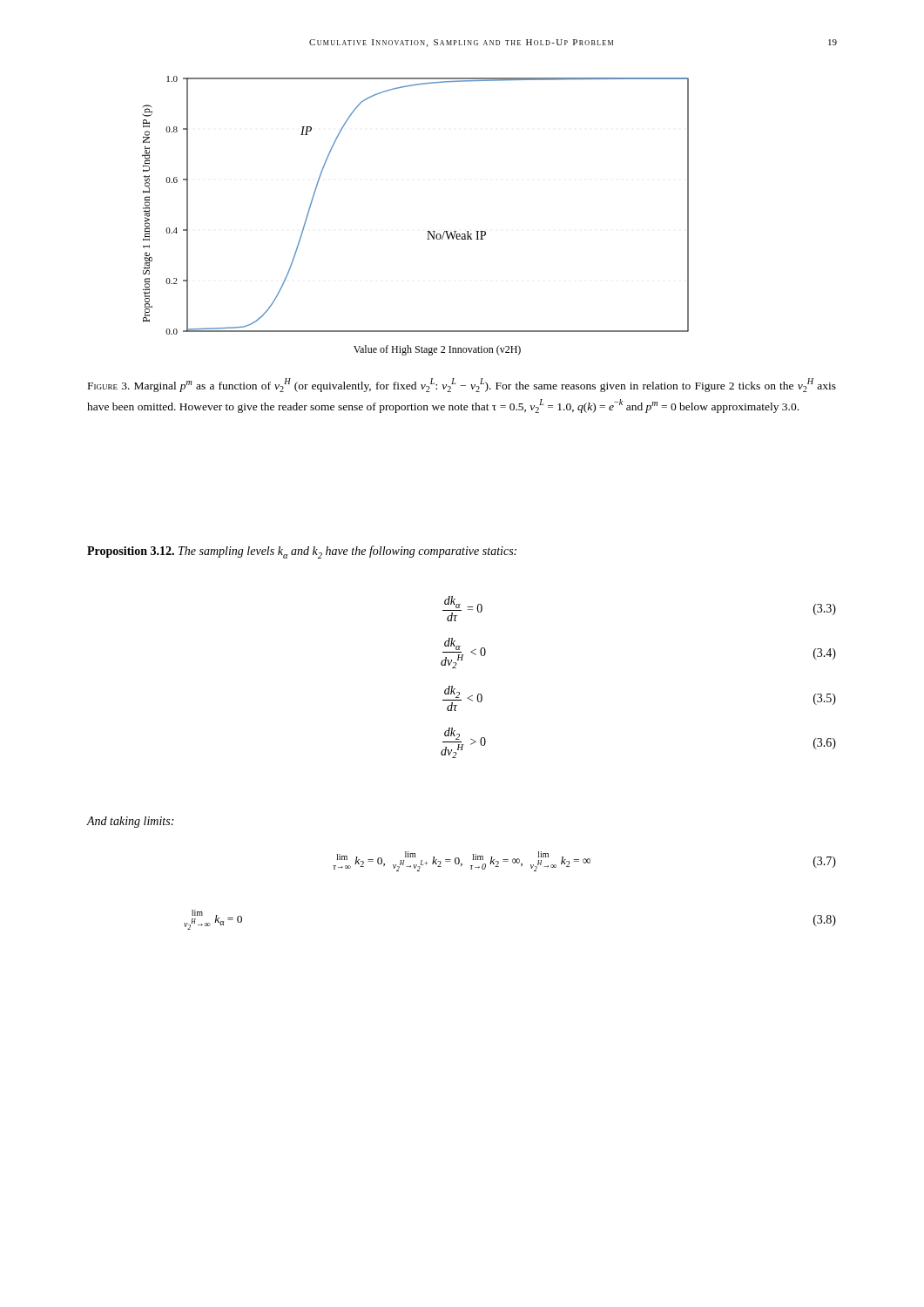The width and height of the screenshot is (924, 1307).
Task: Navigate to the text starting "dk2dτ < 0 (3.5)"
Action: pyautogui.click(x=452, y=700)
